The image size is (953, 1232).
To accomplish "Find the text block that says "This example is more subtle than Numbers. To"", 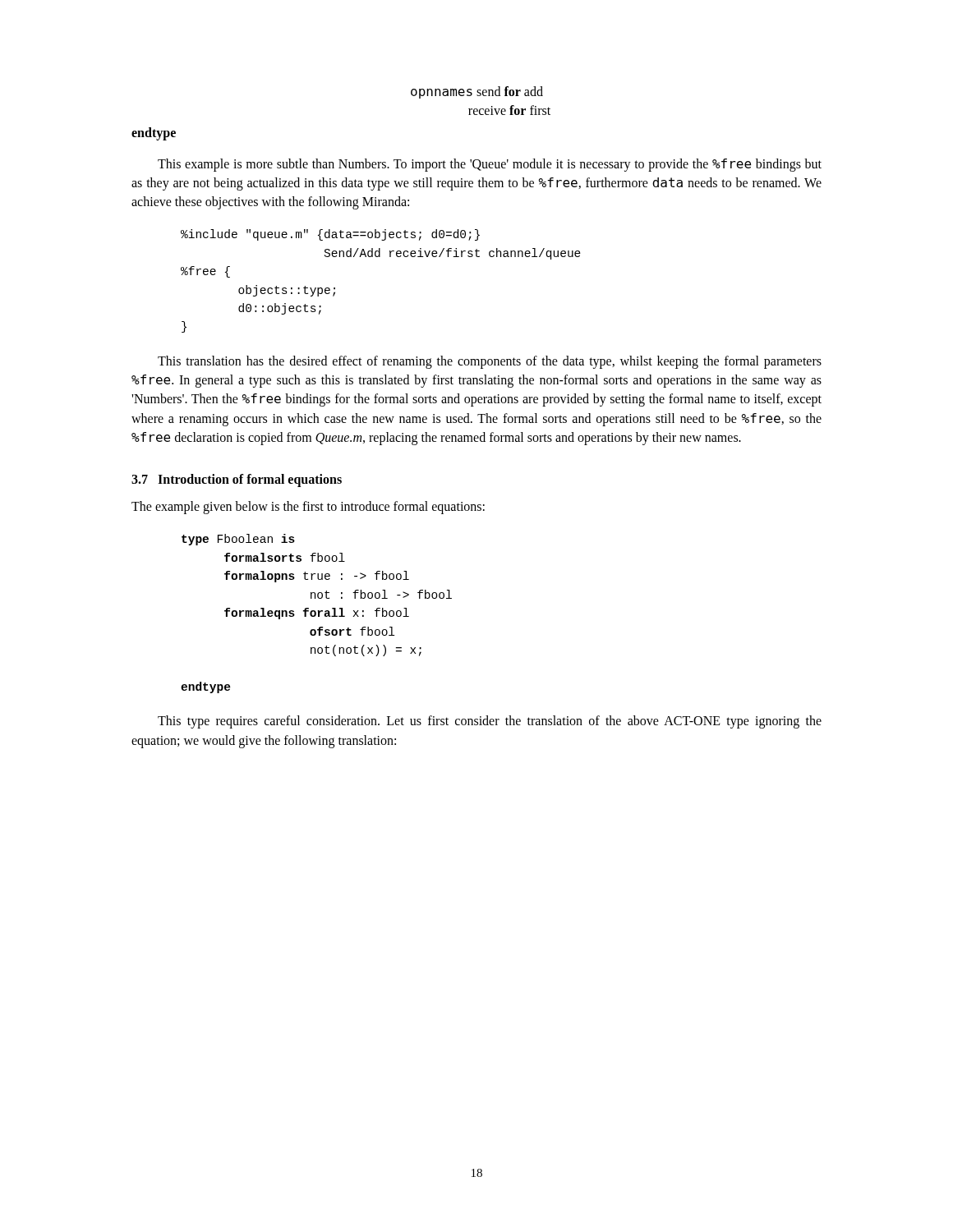I will tap(476, 182).
